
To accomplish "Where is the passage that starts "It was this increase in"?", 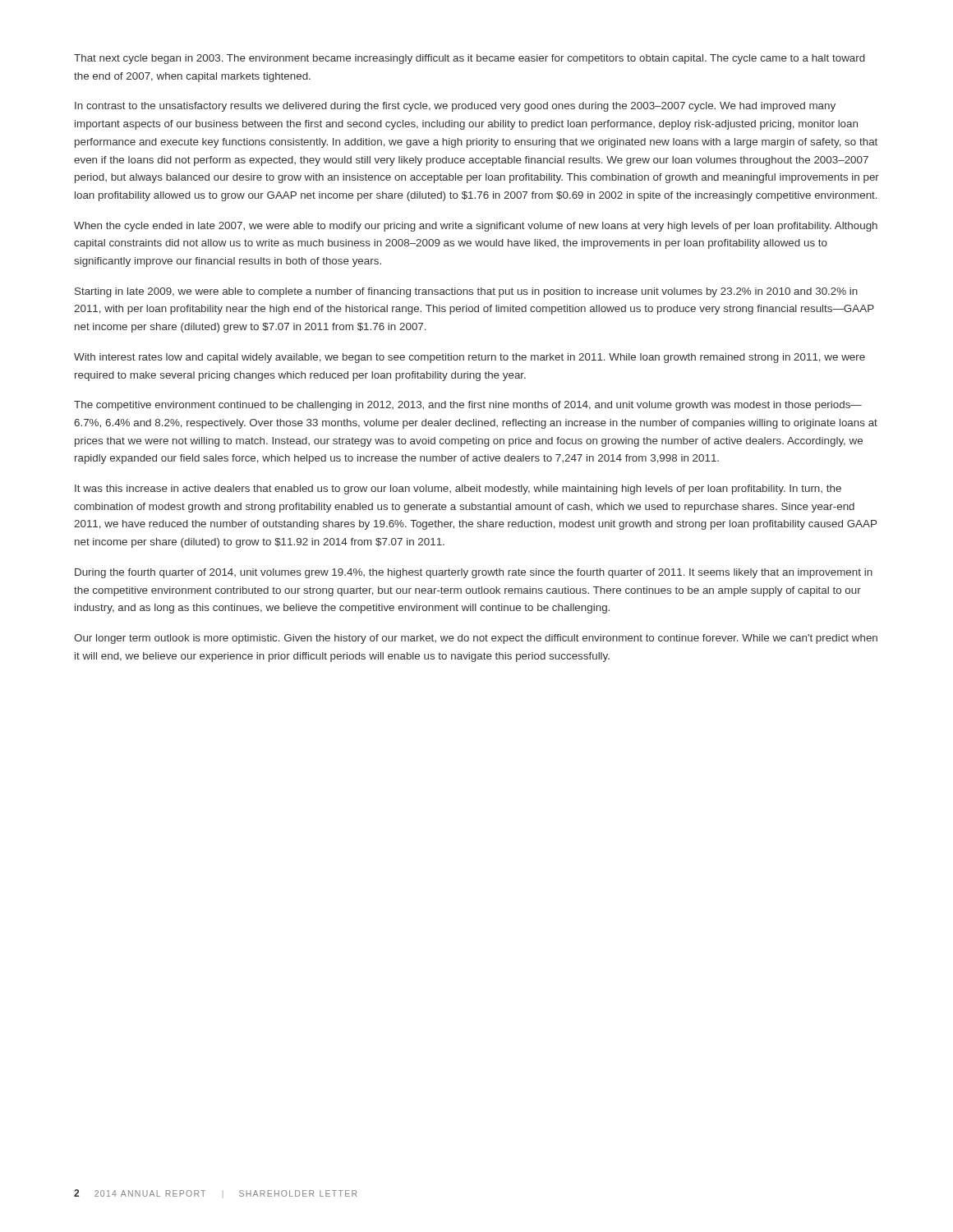I will pos(476,515).
